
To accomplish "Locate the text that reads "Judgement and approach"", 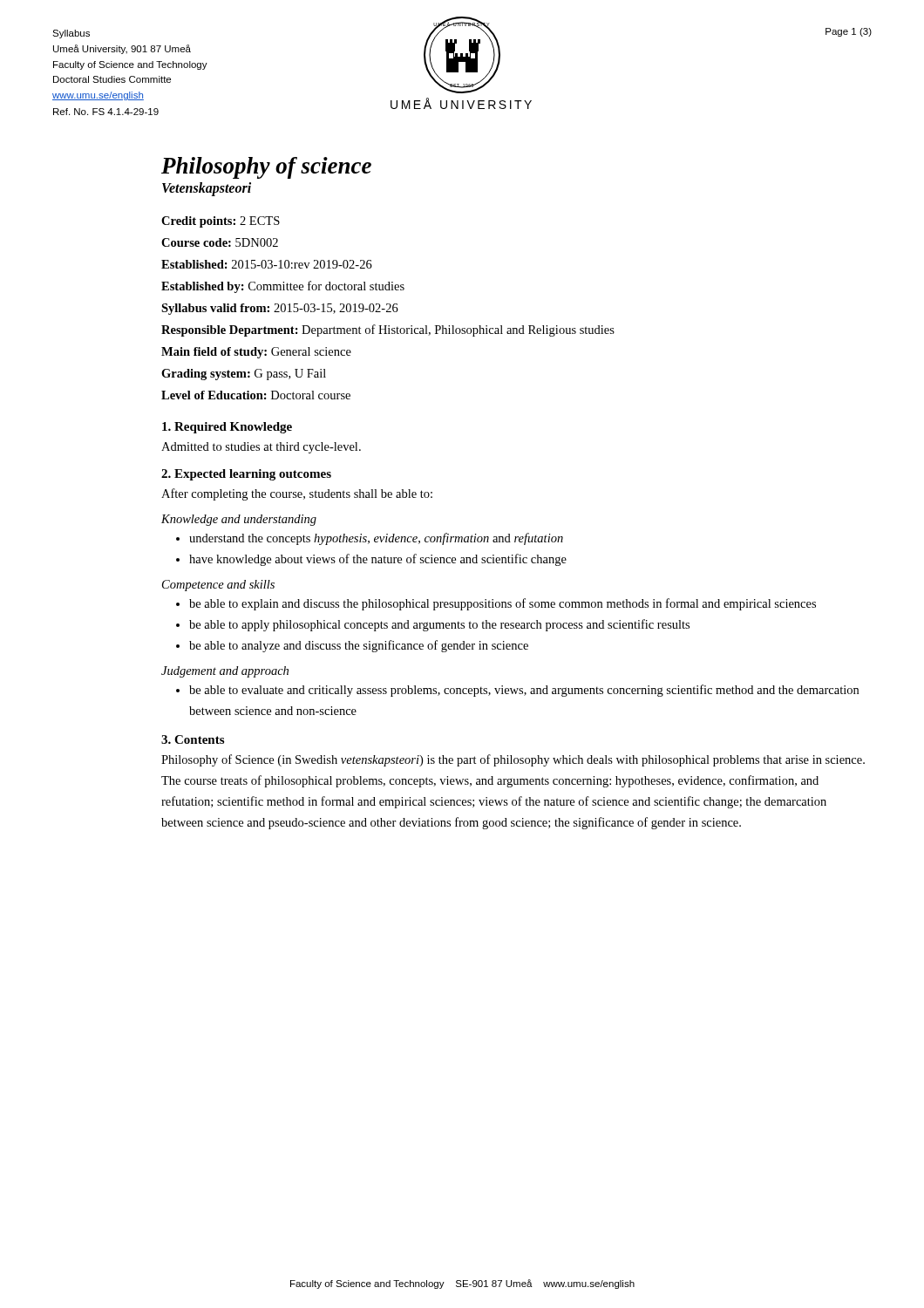I will (x=225, y=670).
